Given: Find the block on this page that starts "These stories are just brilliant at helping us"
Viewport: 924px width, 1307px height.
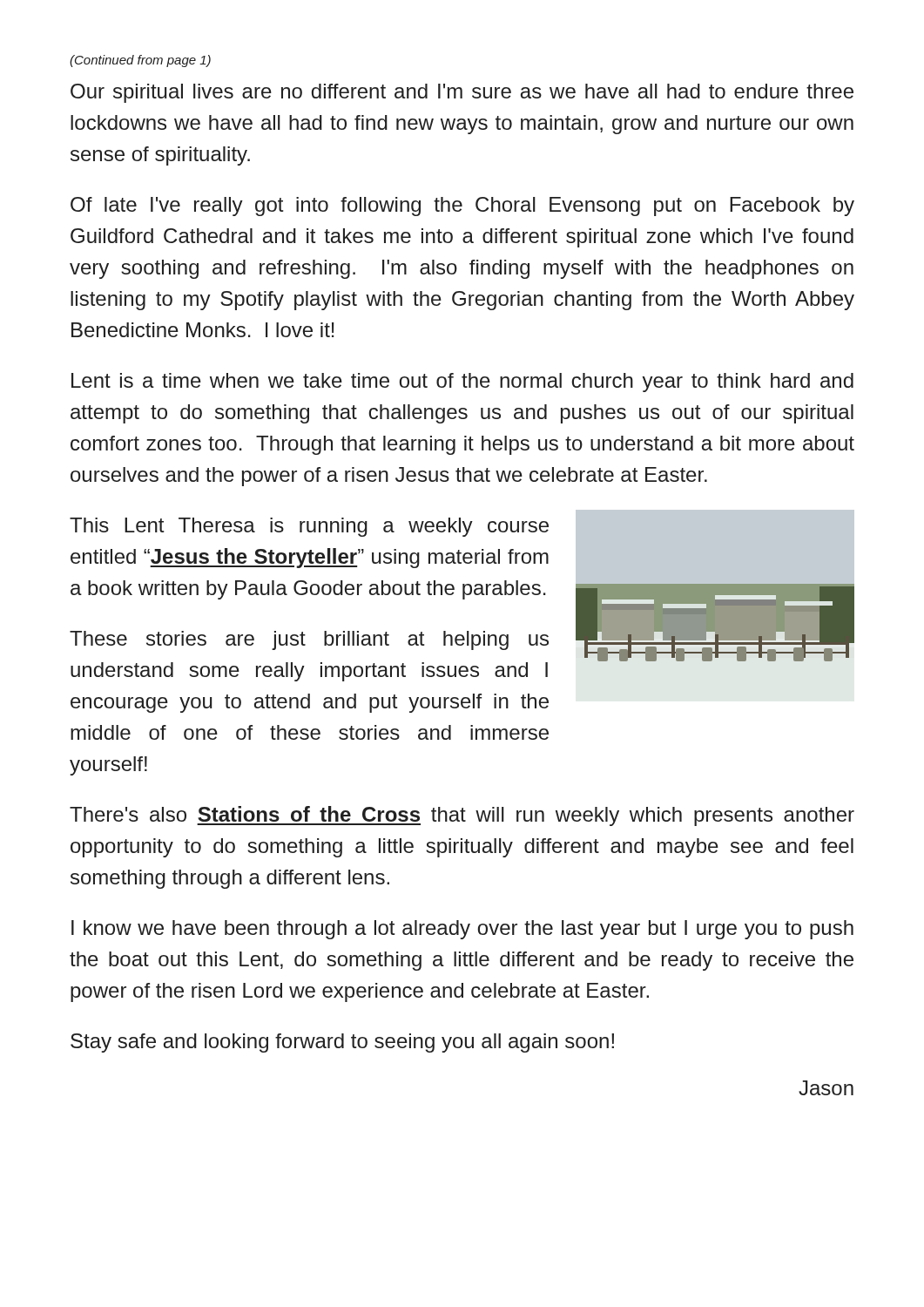Looking at the screenshot, I should tap(310, 701).
